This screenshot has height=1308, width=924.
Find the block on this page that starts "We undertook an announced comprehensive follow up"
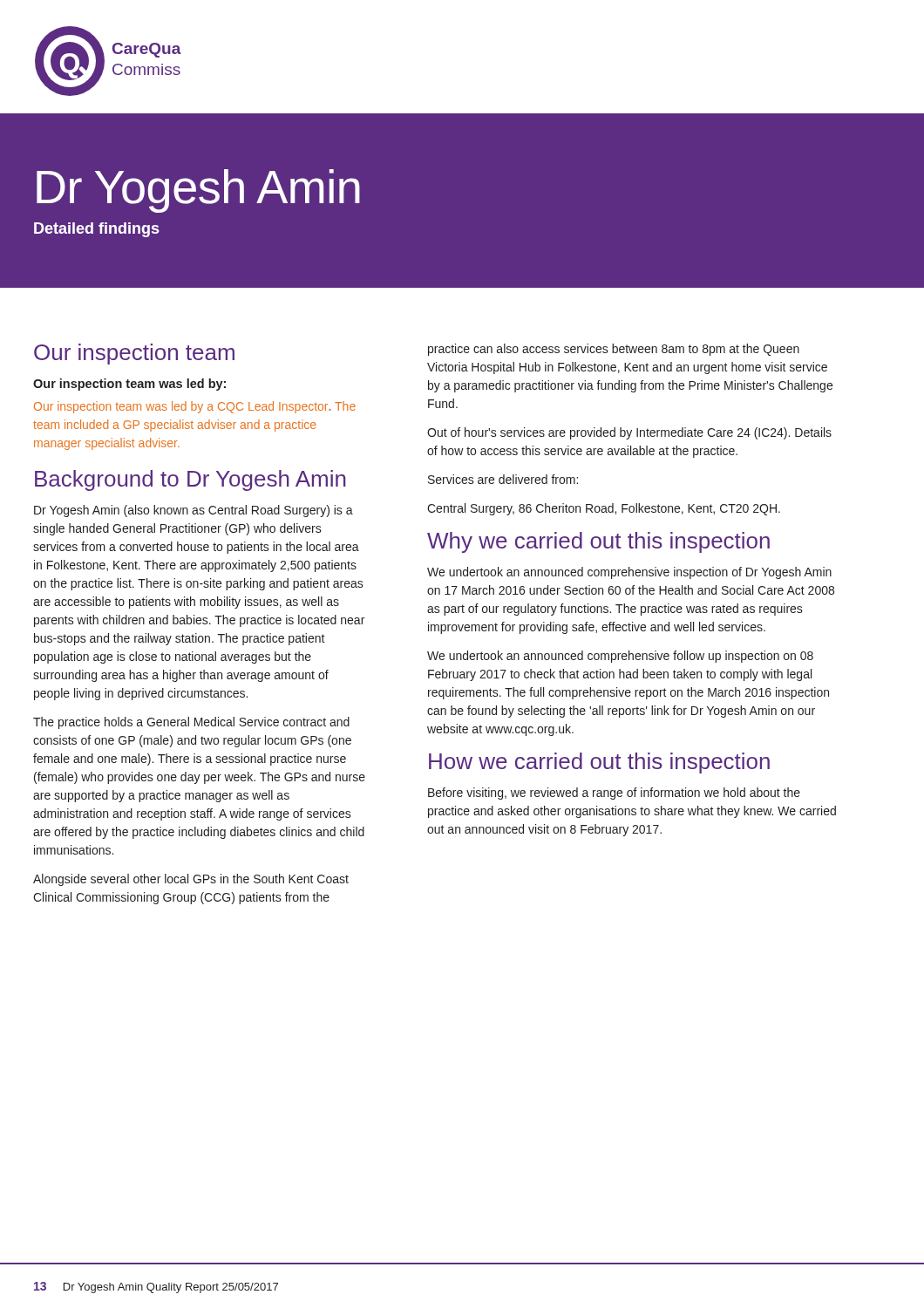pyautogui.click(x=629, y=692)
